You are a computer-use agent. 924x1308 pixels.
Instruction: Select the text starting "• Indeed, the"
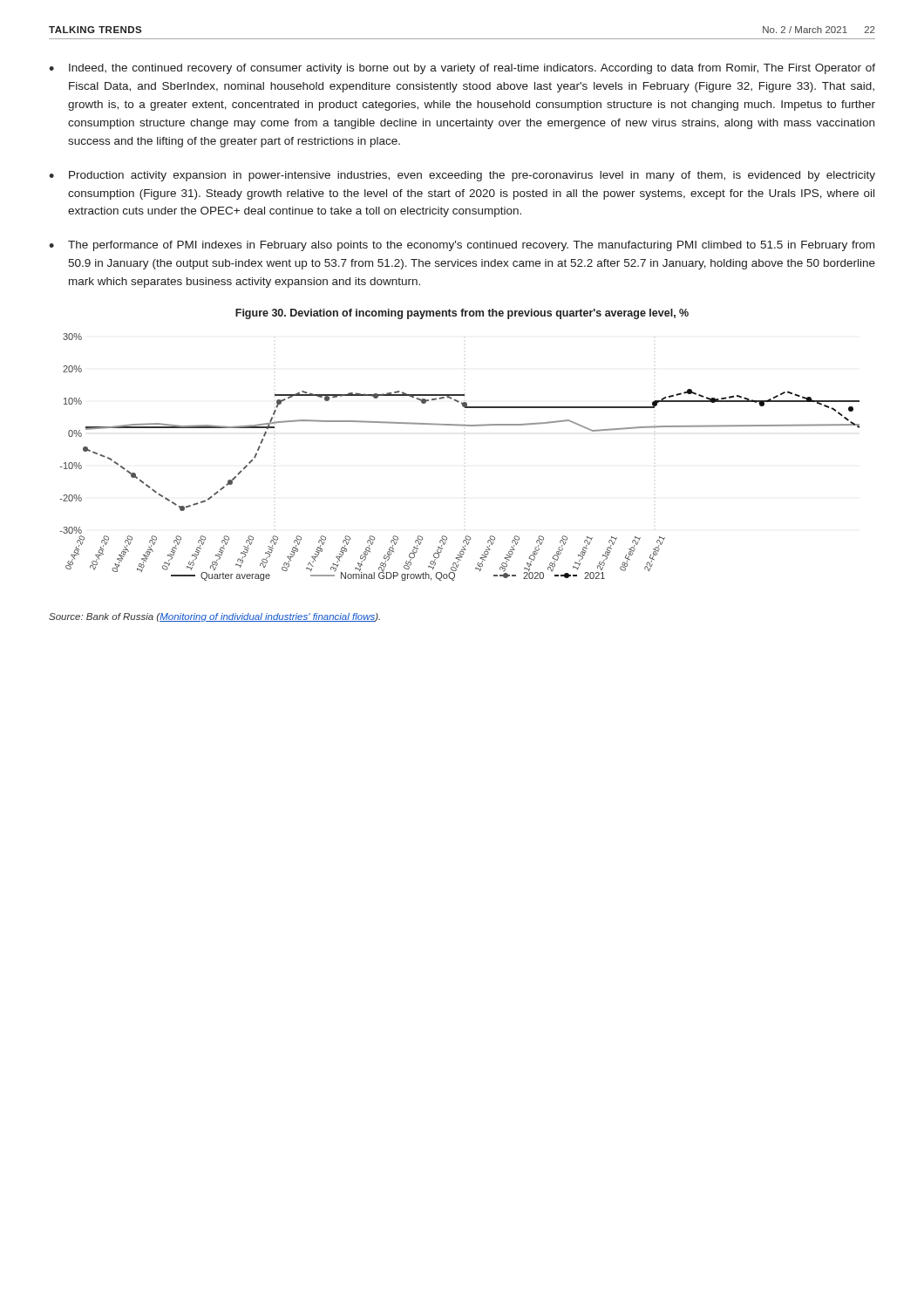(x=462, y=105)
